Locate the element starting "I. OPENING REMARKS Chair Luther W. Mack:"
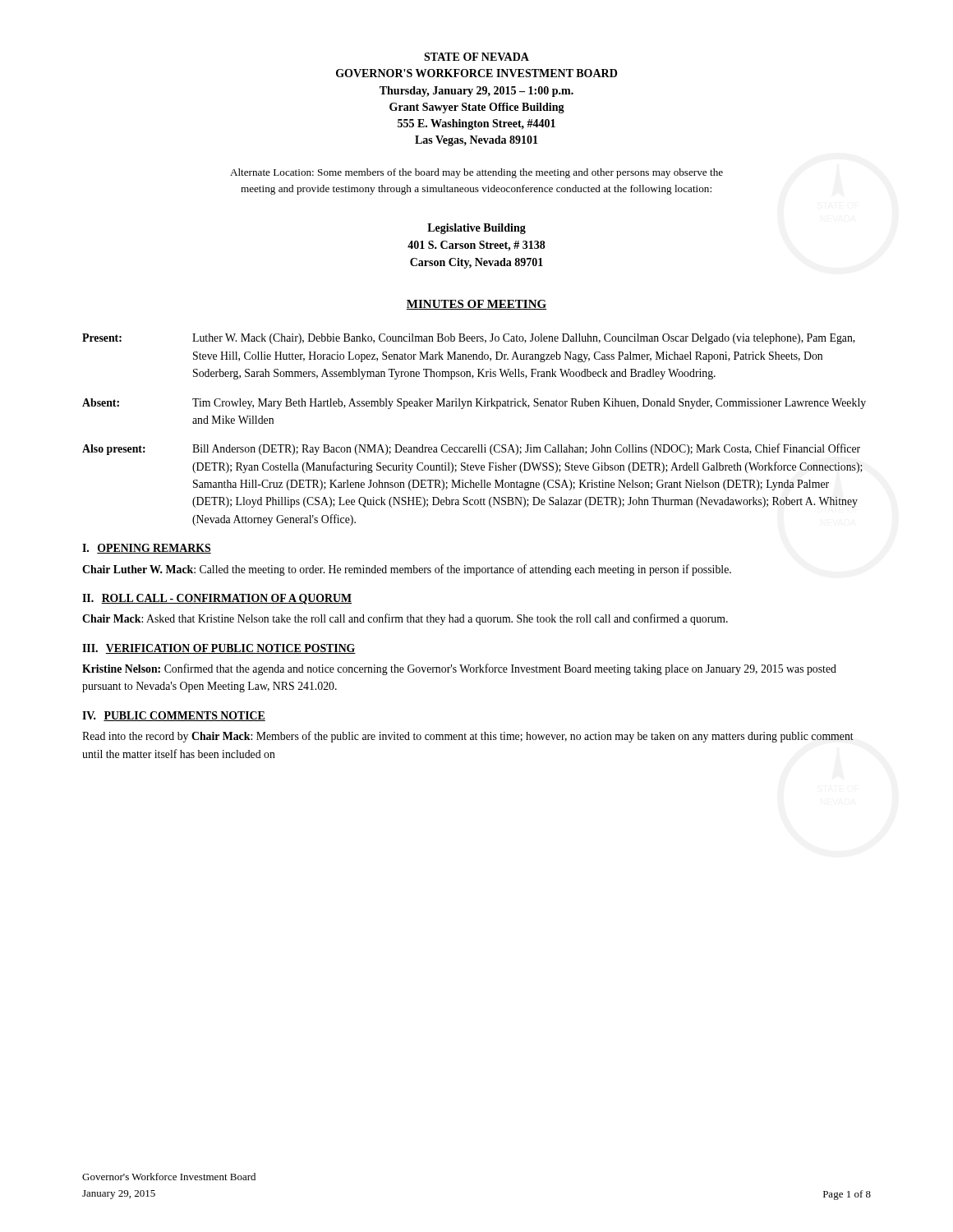Screen dimensions: 1232x953 pyautogui.click(x=476, y=559)
